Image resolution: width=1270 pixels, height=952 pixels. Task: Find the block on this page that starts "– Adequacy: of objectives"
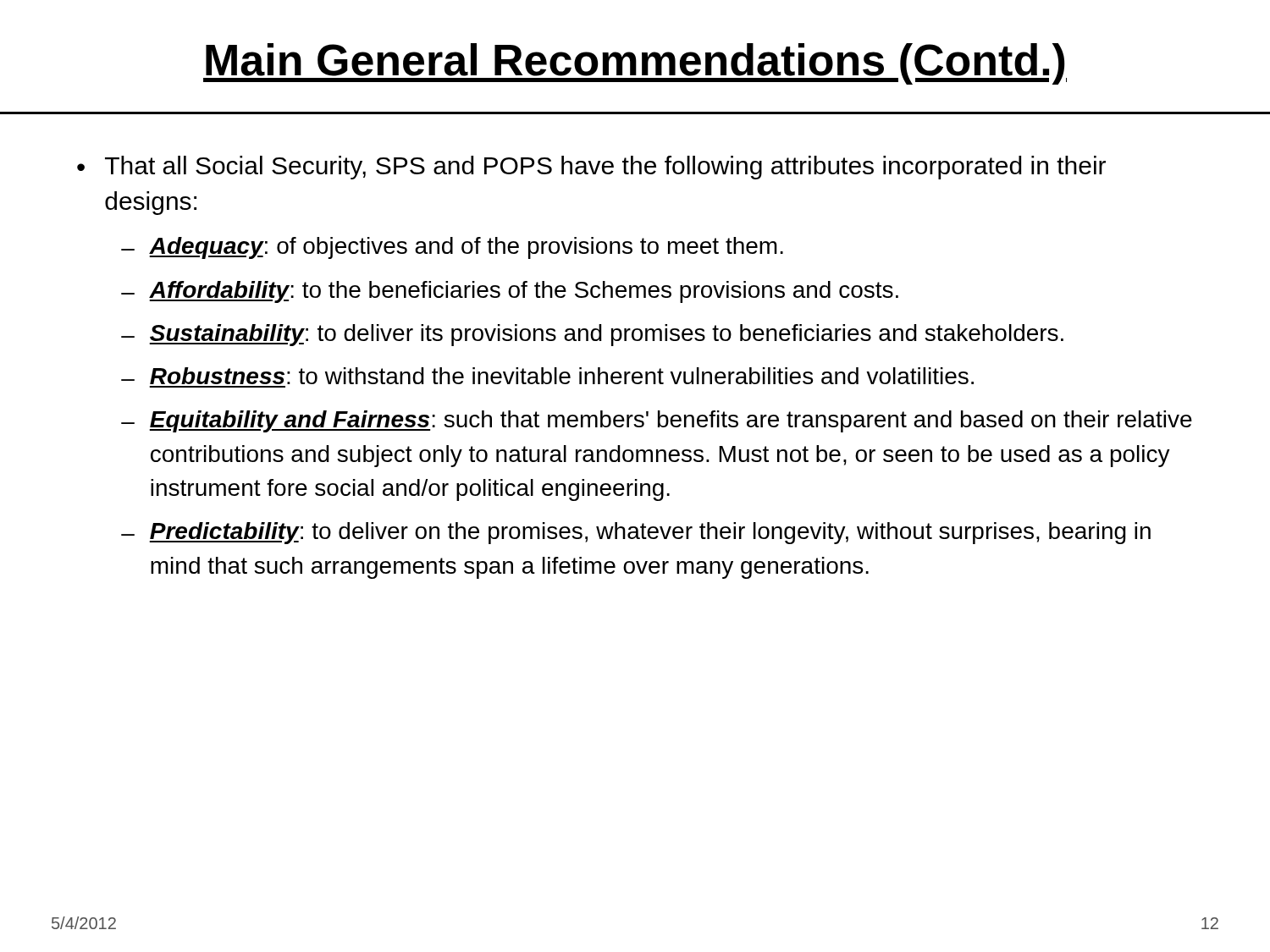(x=453, y=247)
